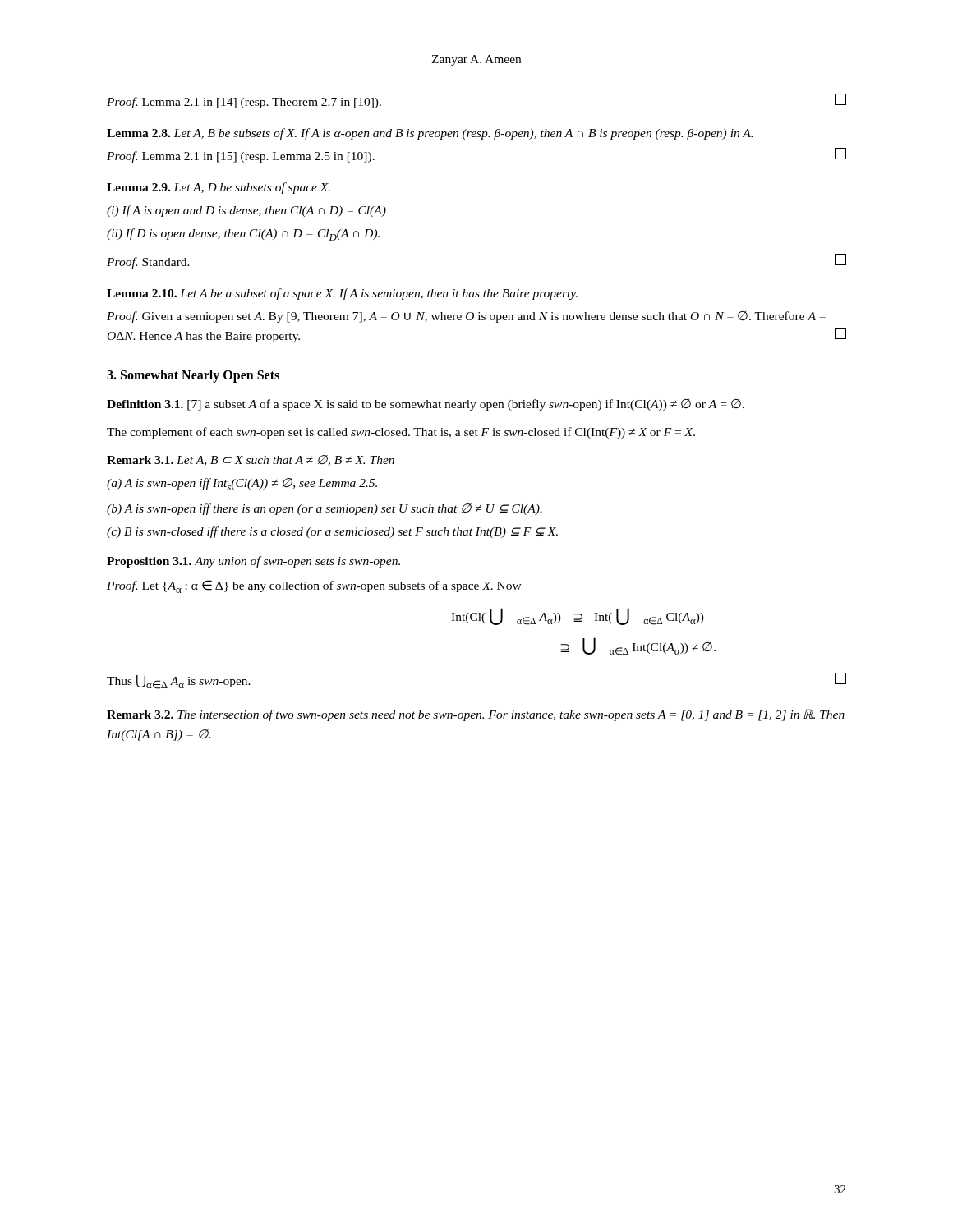Locate the section header that reads "3. Somewhat Nearly Open Sets"
The width and height of the screenshot is (953, 1232).
click(193, 375)
